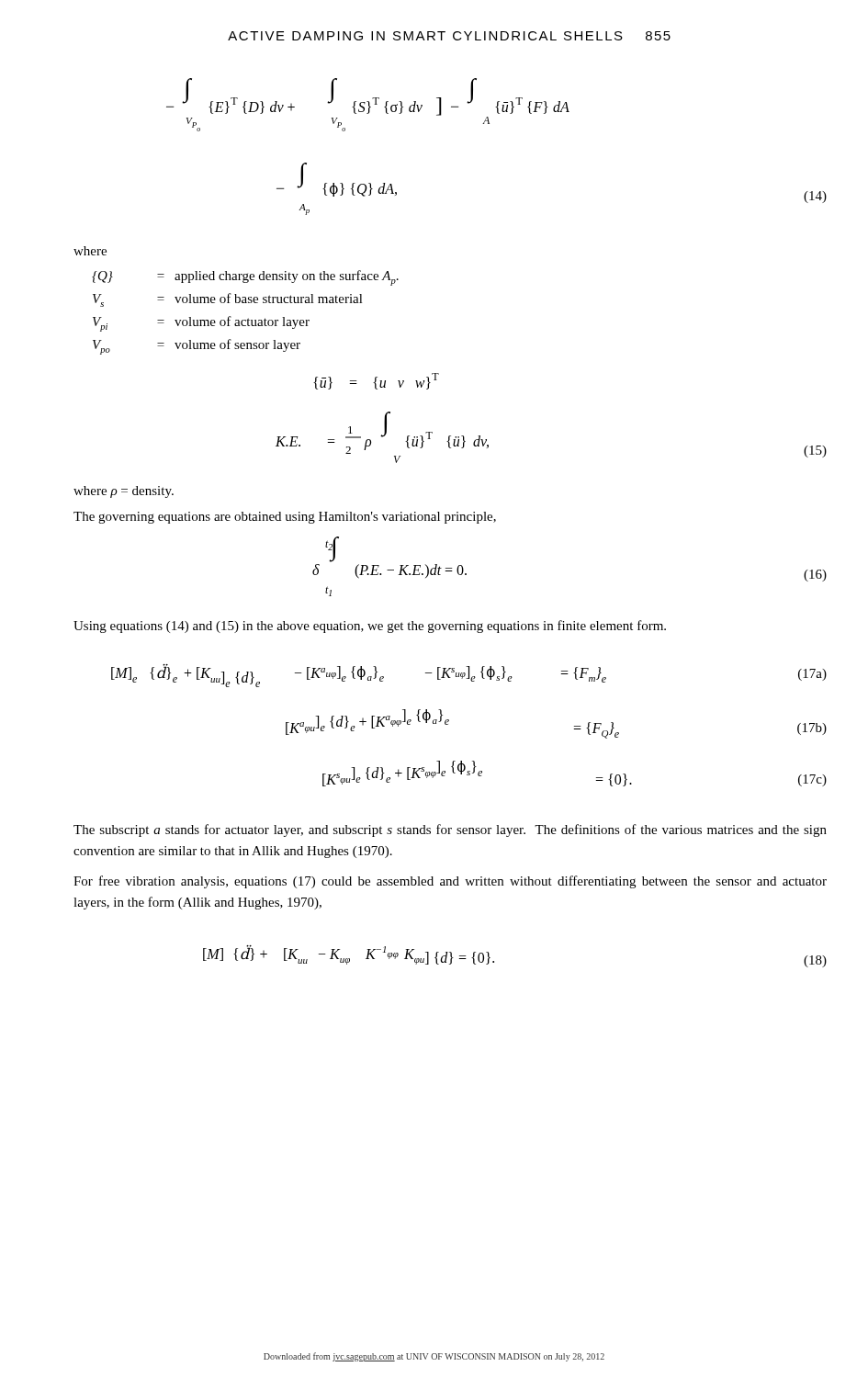
Task: Find the block on this page that starts "Vpo = volume"
Action: [197, 347]
